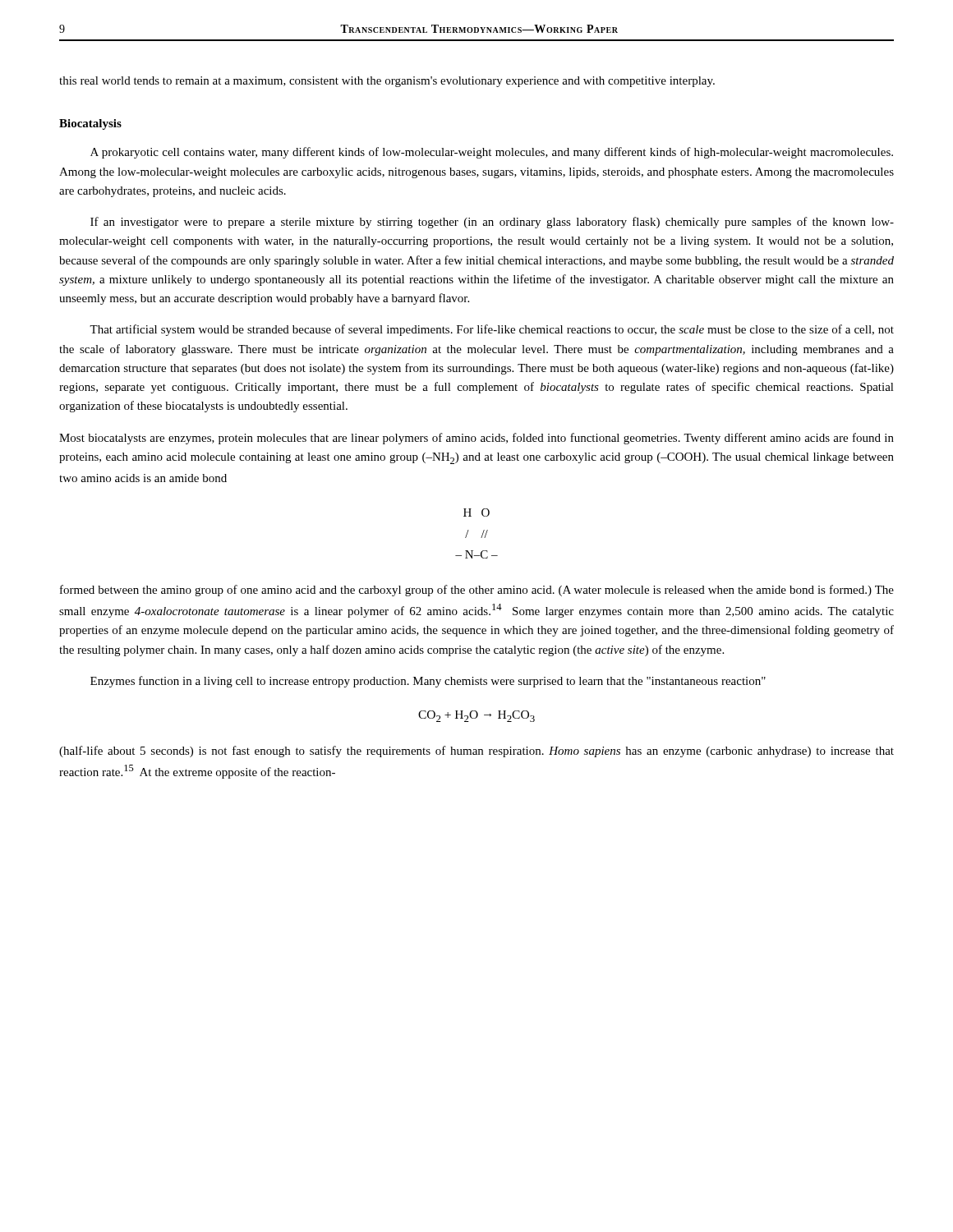Viewport: 953px width, 1232px height.
Task: Find the region starting "this real world tends to"
Action: click(476, 81)
